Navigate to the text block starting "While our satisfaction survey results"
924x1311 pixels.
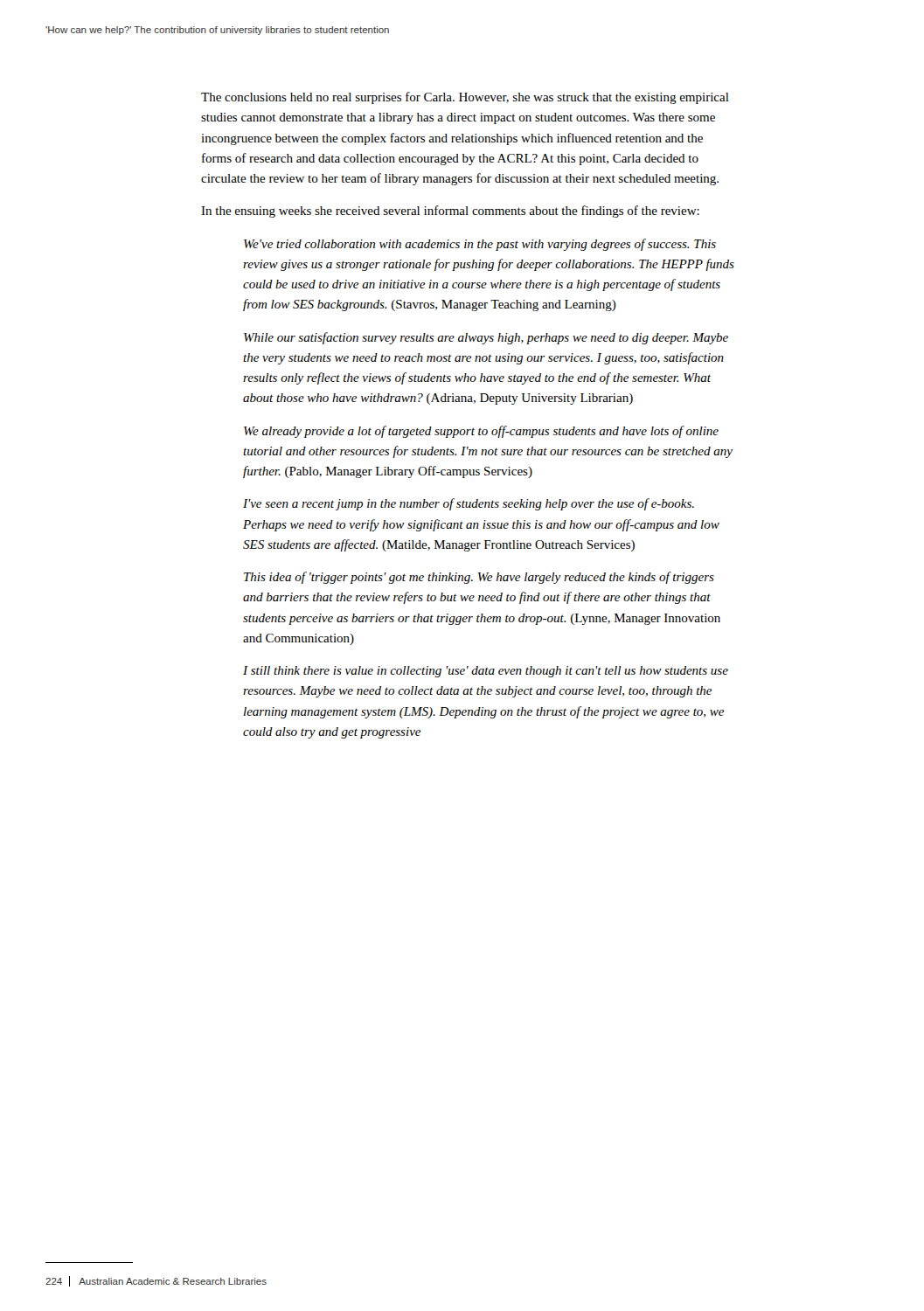click(489, 368)
